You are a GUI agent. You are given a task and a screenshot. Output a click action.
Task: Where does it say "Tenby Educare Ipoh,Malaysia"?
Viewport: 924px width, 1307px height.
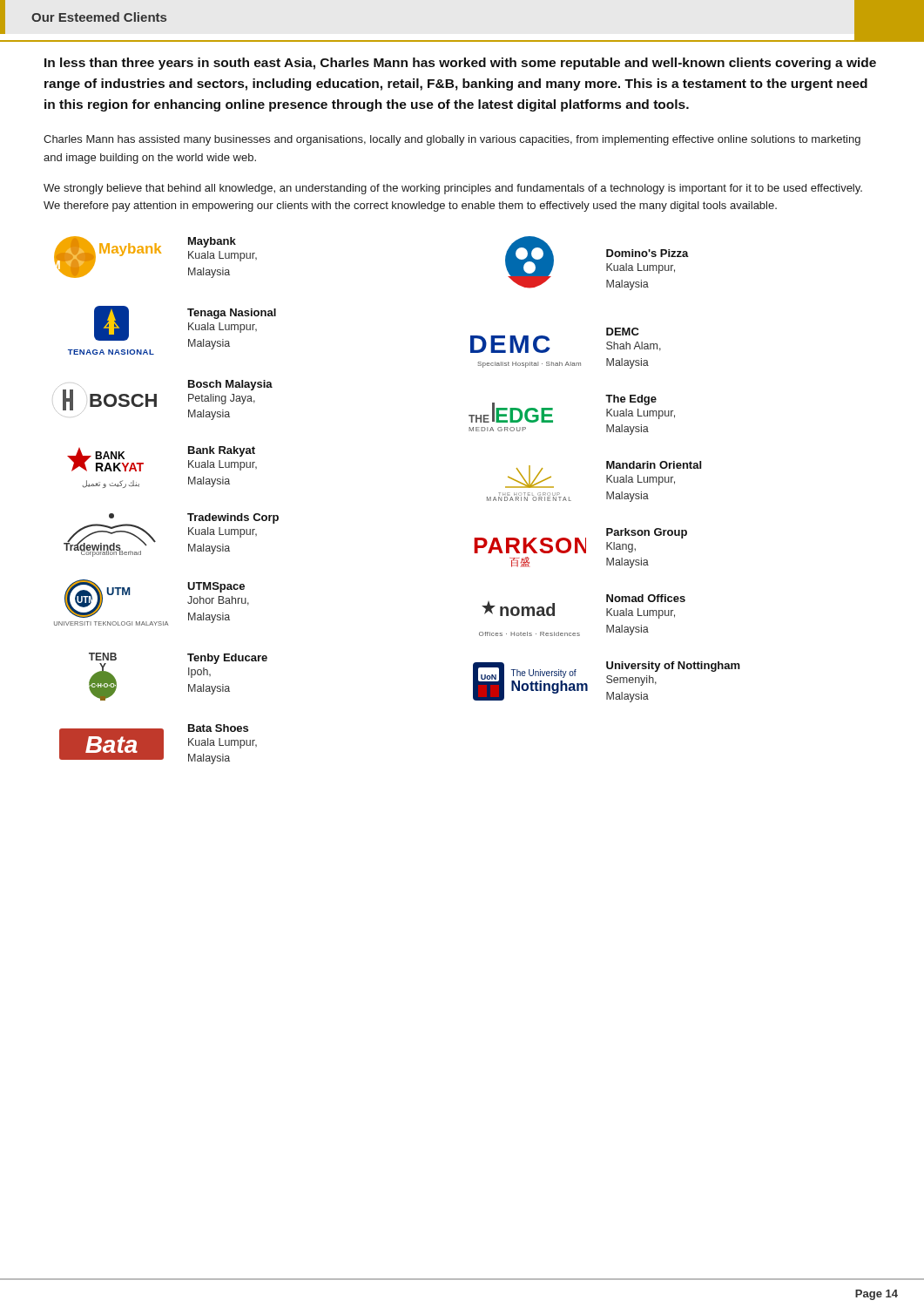(227, 674)
